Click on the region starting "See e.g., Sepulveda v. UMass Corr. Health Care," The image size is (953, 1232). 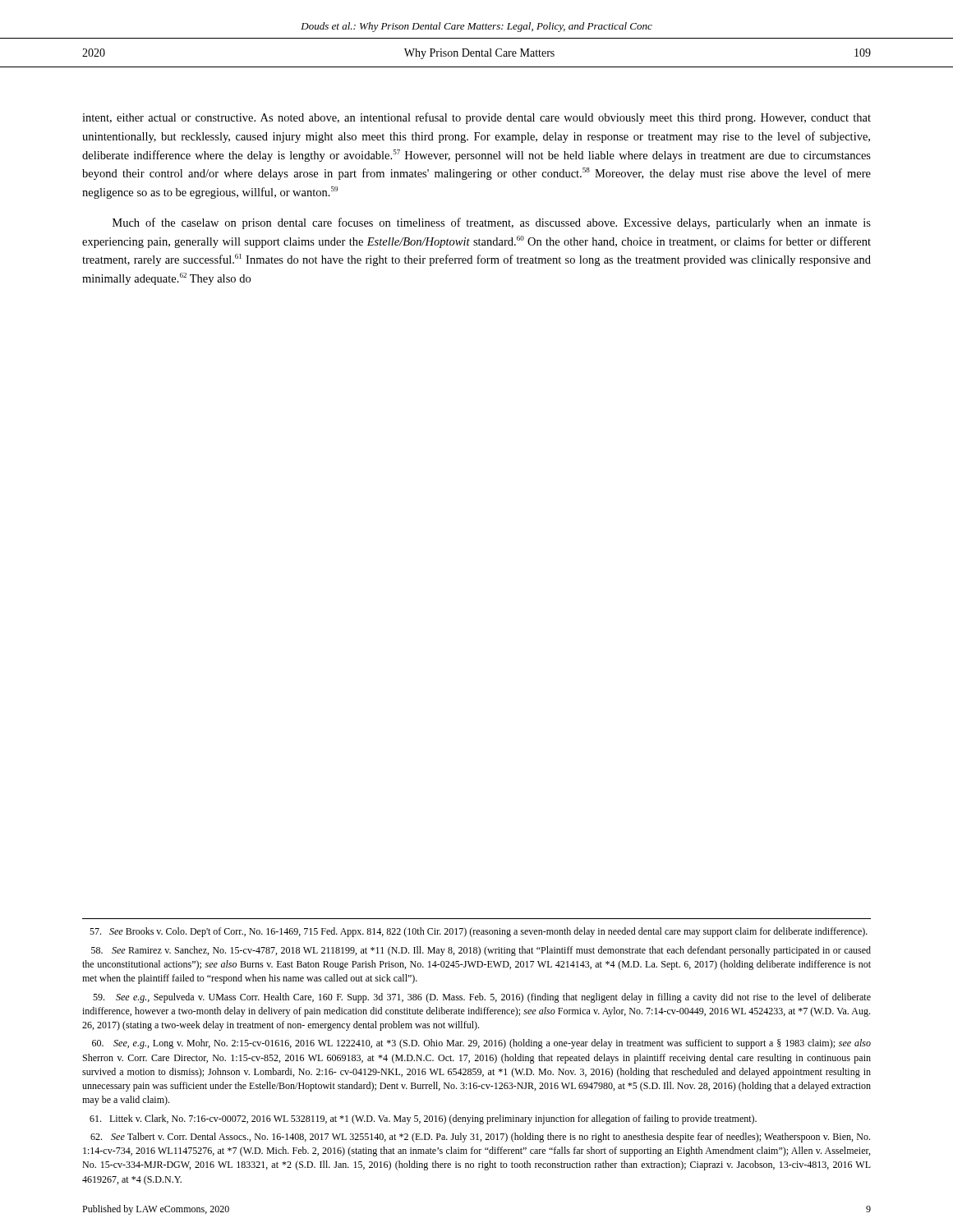476,1011
